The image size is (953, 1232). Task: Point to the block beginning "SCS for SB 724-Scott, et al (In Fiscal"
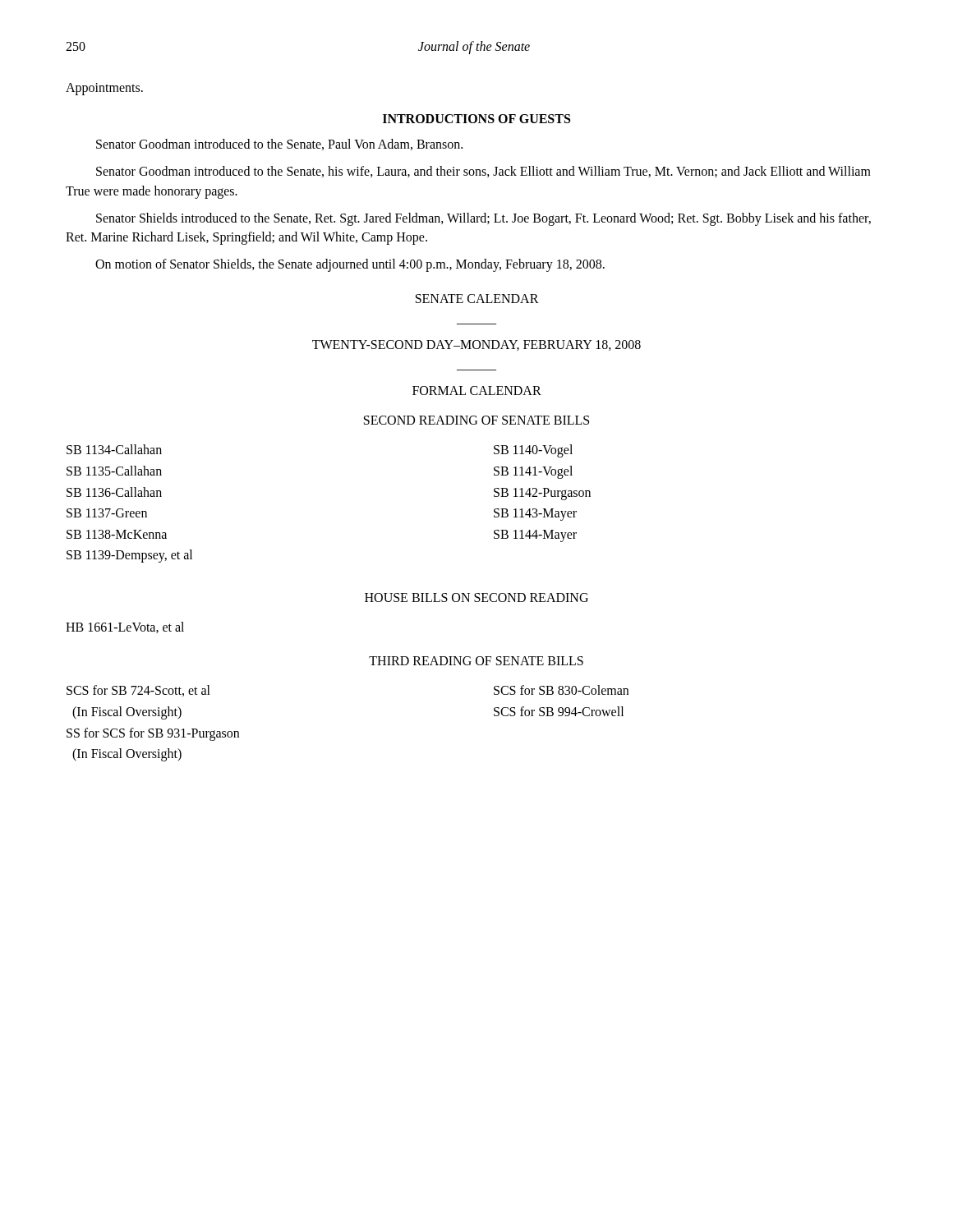click(153, 722)
